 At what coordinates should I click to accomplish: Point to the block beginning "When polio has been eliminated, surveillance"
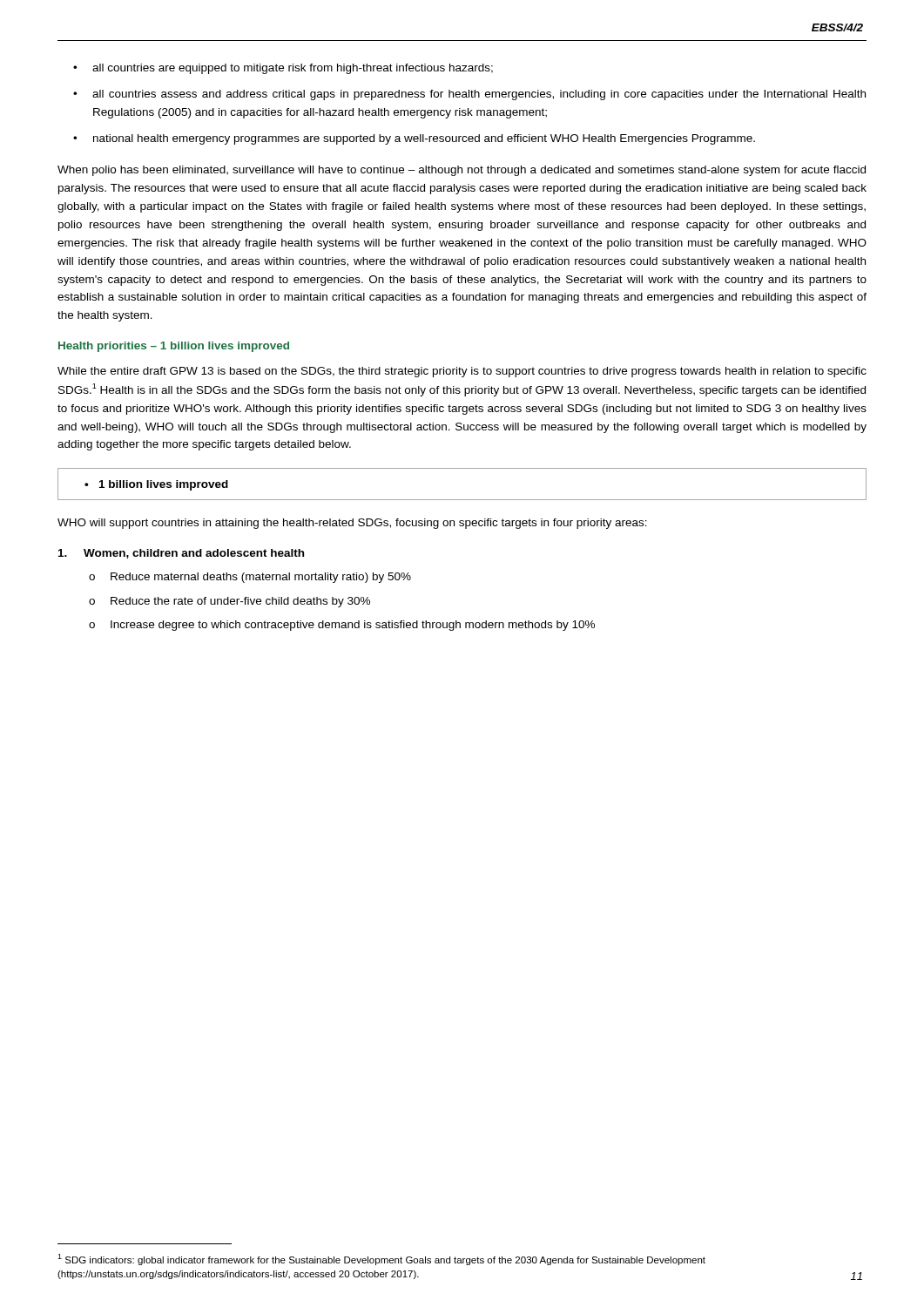pos(462,242)
